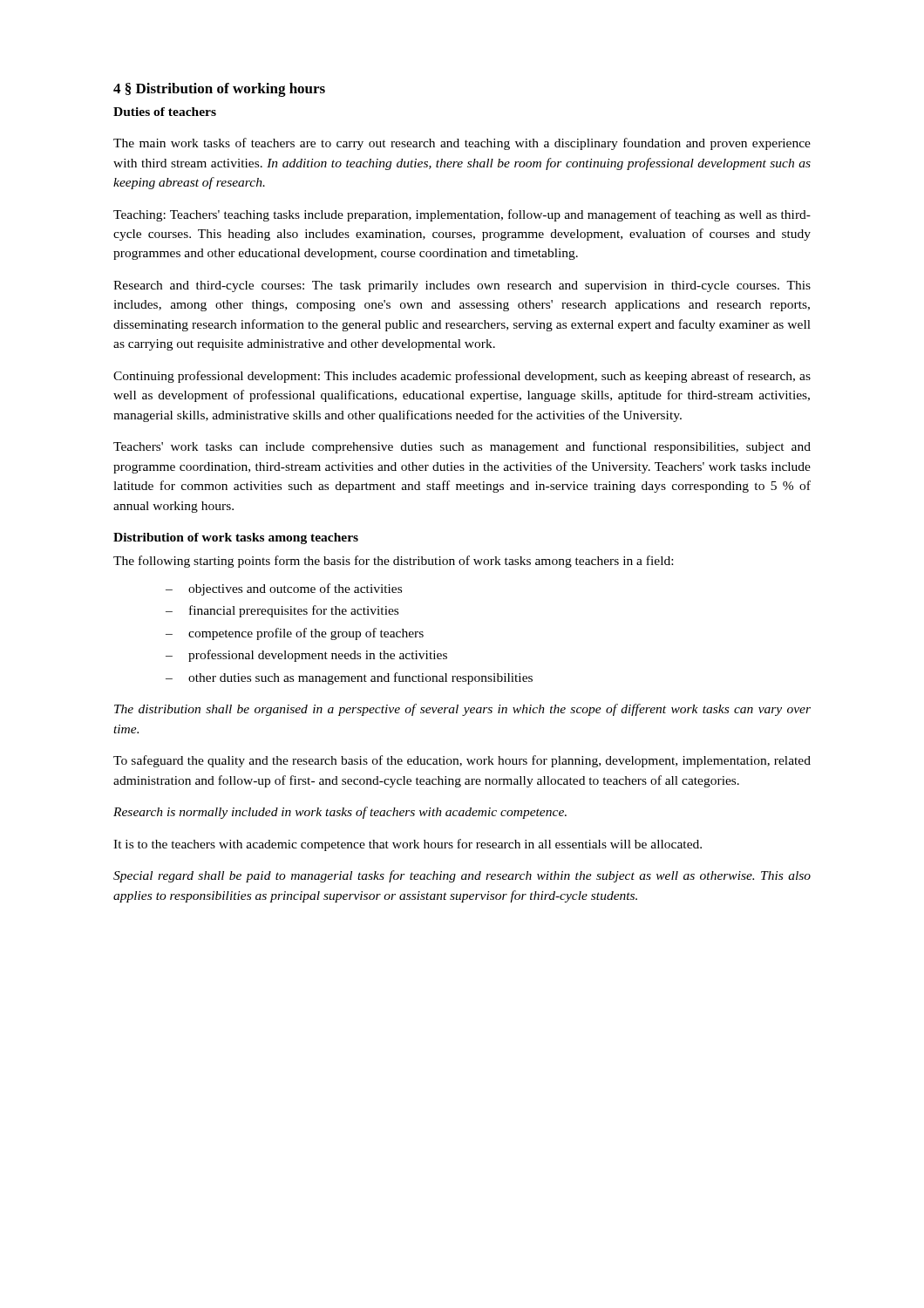Find the region starting "Continuing professional development:"
Viewport: 924px width, 1308px height.
[x=462, y=395]
